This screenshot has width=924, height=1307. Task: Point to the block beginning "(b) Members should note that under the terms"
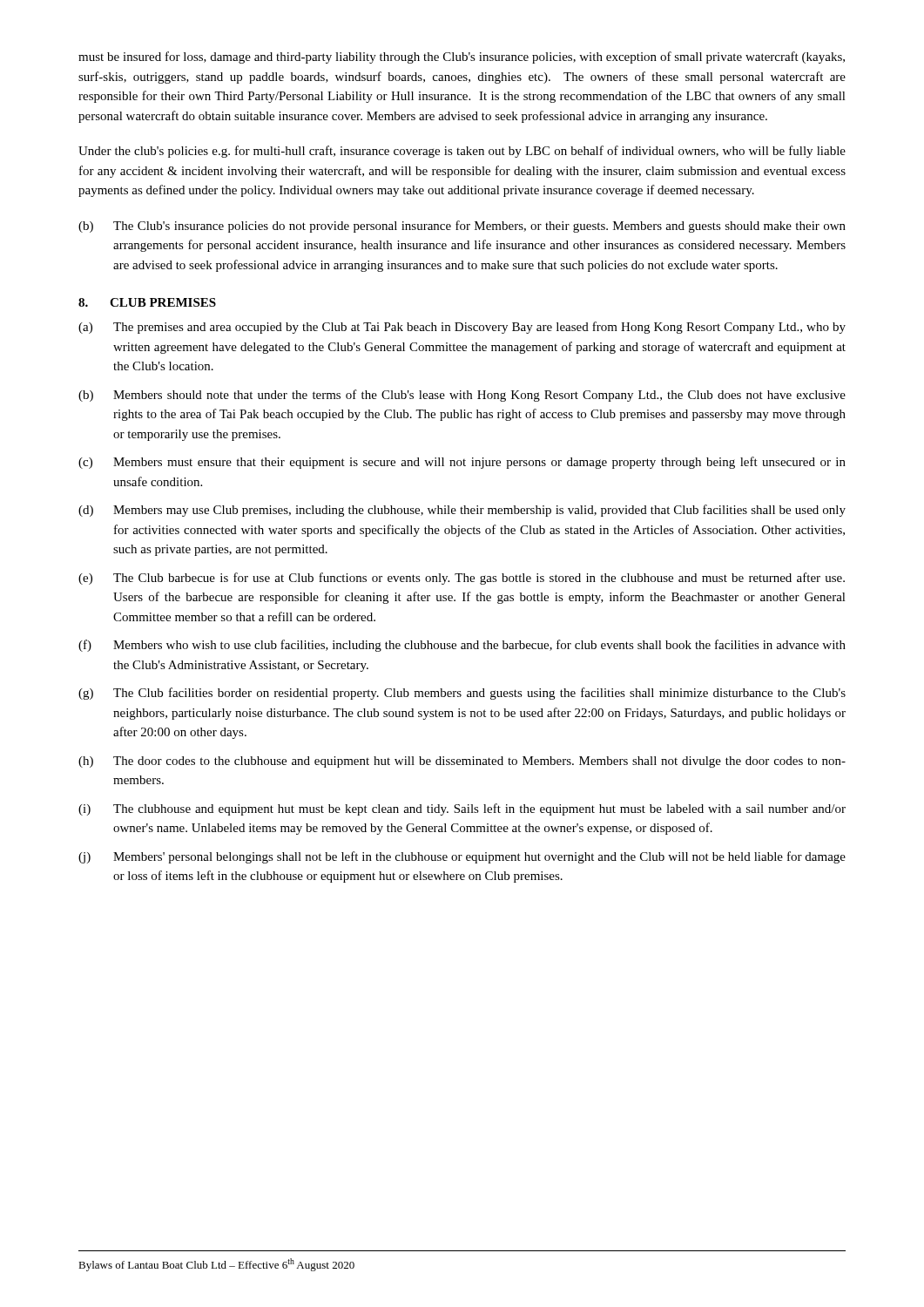pos(462,414)
